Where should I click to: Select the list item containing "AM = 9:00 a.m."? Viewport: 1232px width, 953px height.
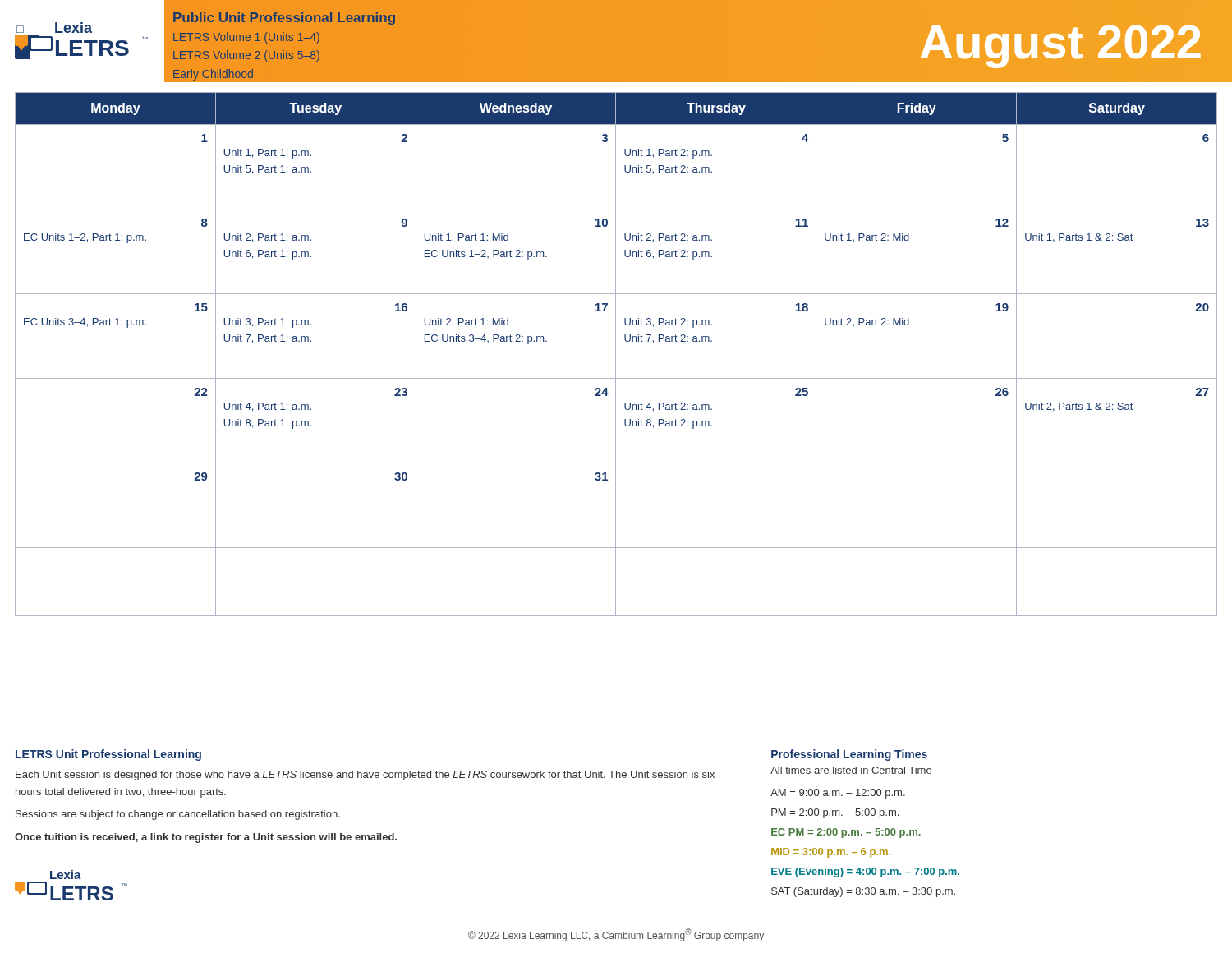[838, 792]
